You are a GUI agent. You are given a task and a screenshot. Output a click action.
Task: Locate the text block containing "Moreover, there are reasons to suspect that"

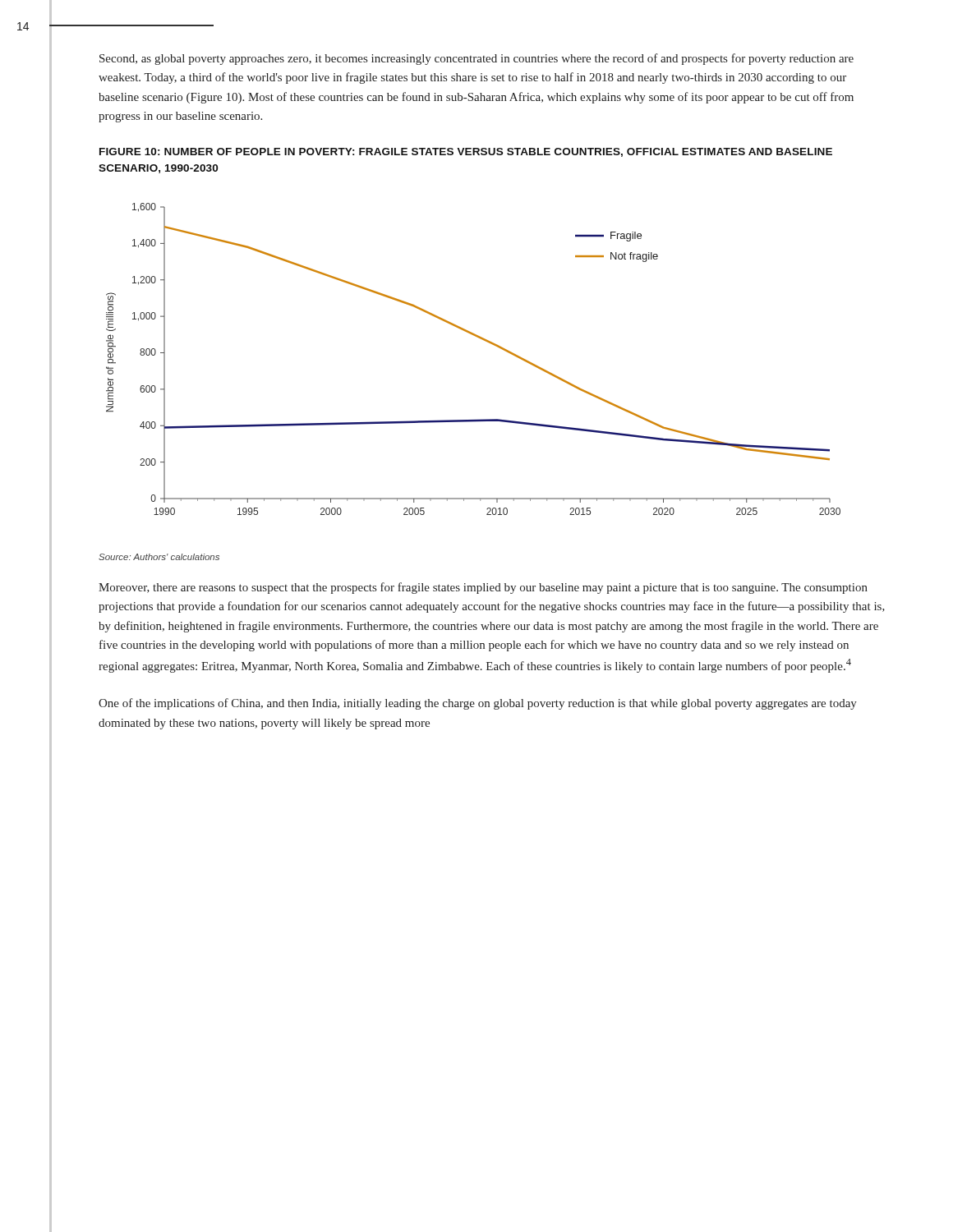[492, 627]
